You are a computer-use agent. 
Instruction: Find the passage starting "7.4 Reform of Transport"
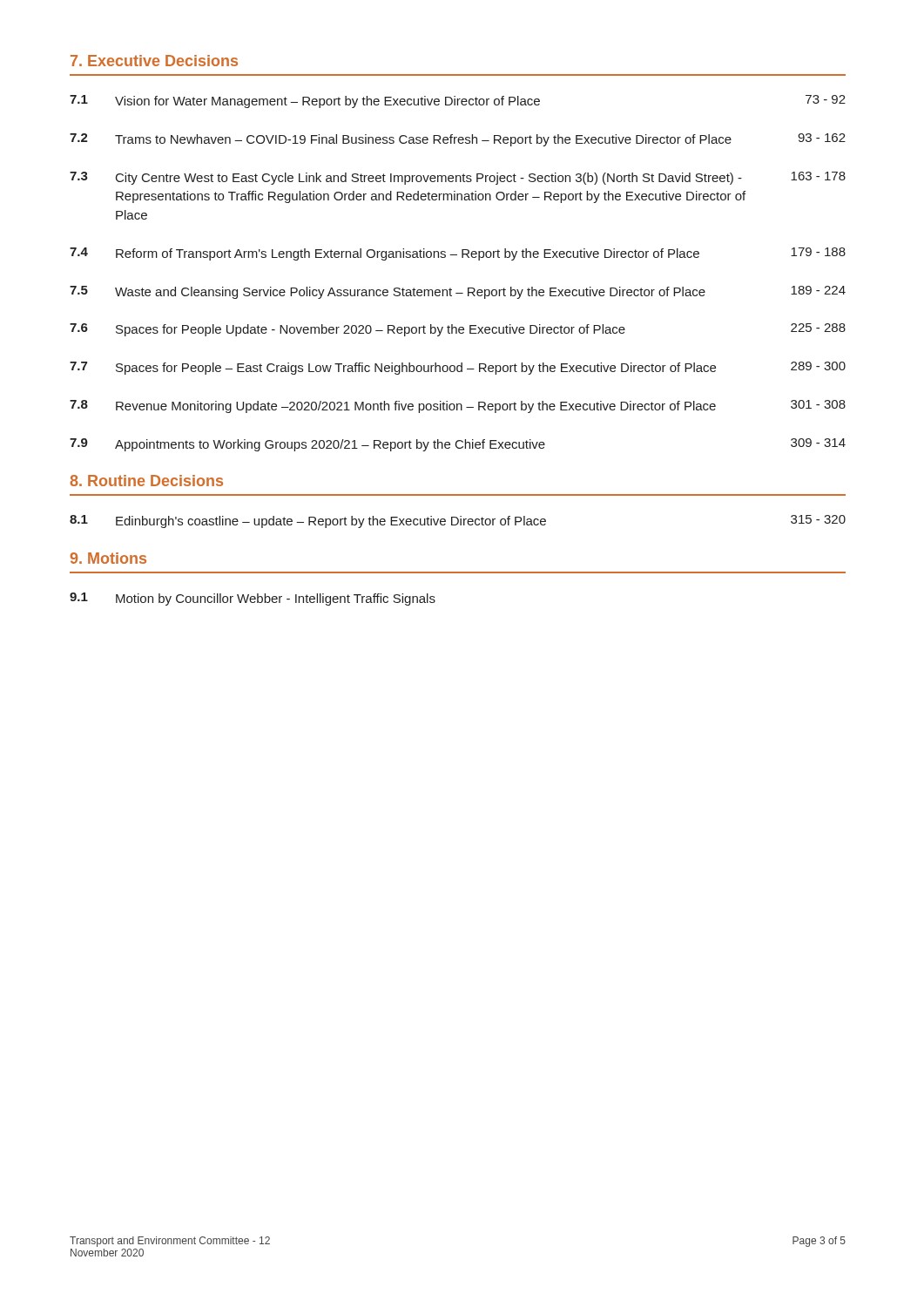pos(458,253)
